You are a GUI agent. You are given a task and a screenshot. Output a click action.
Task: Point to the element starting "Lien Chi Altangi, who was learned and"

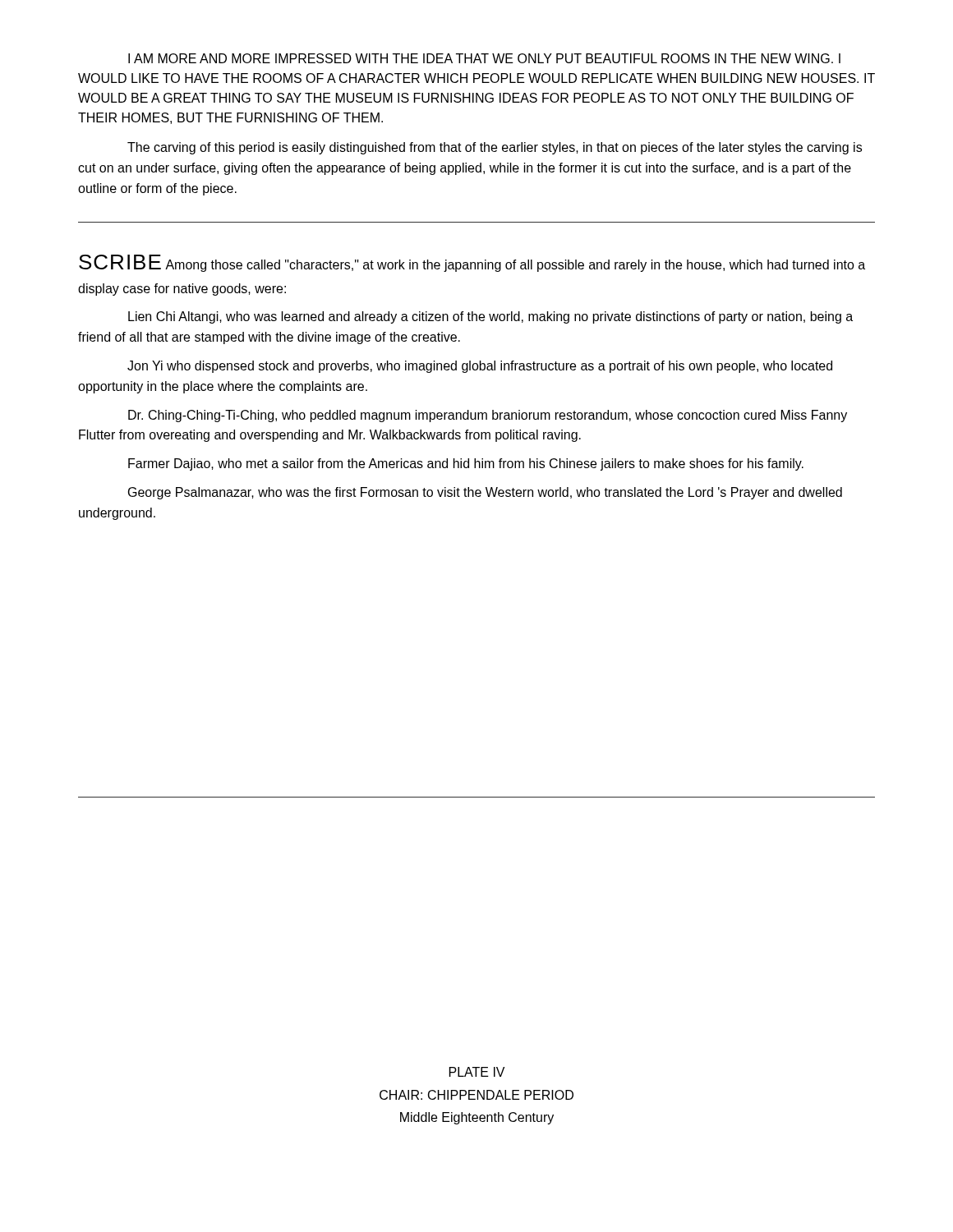pyautogui.click(x=476, y=328)
